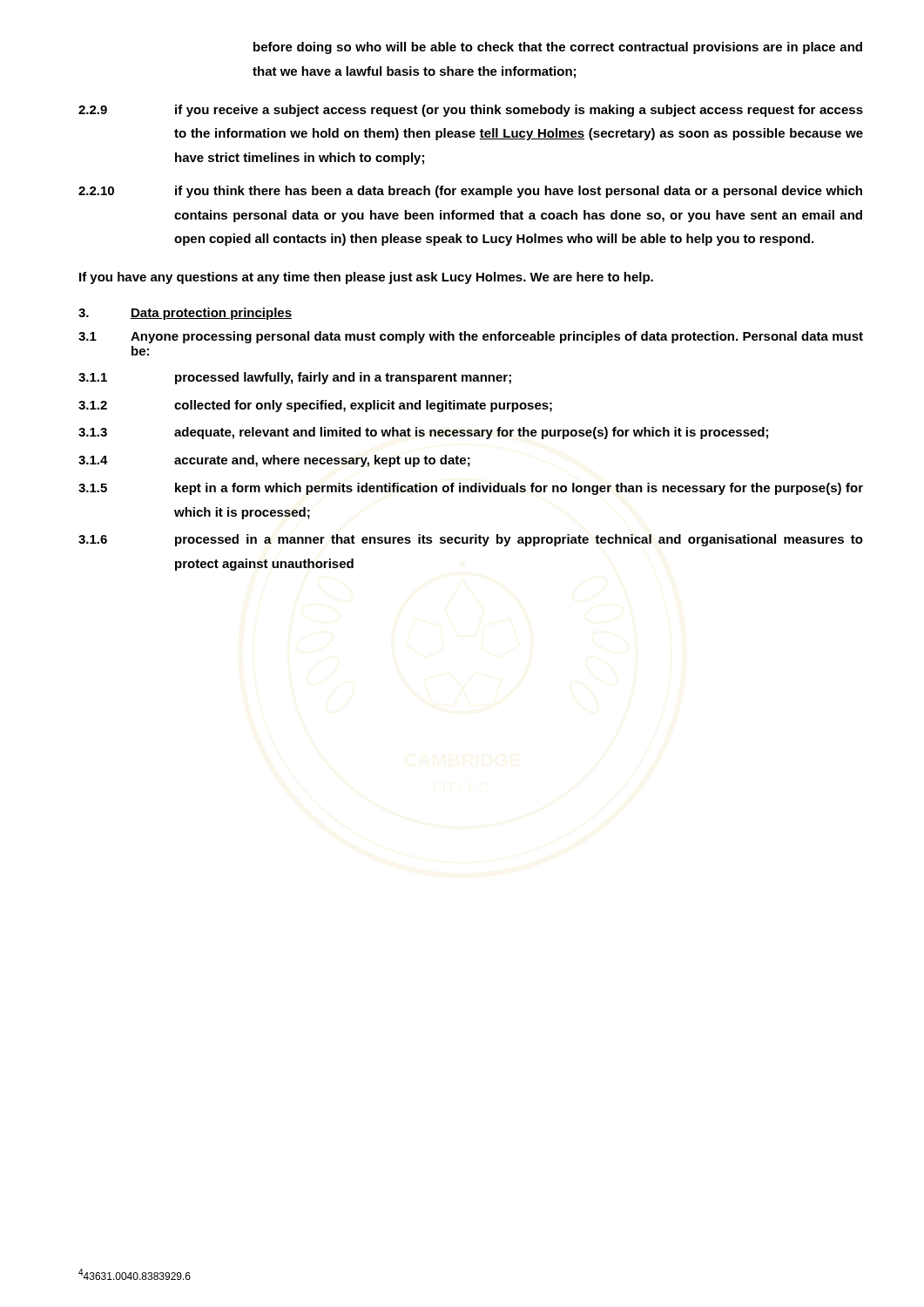Click on the element starting "2.2.10 if you think"
The width and height of the screenshot is (924, 1307).
(471, 215)
